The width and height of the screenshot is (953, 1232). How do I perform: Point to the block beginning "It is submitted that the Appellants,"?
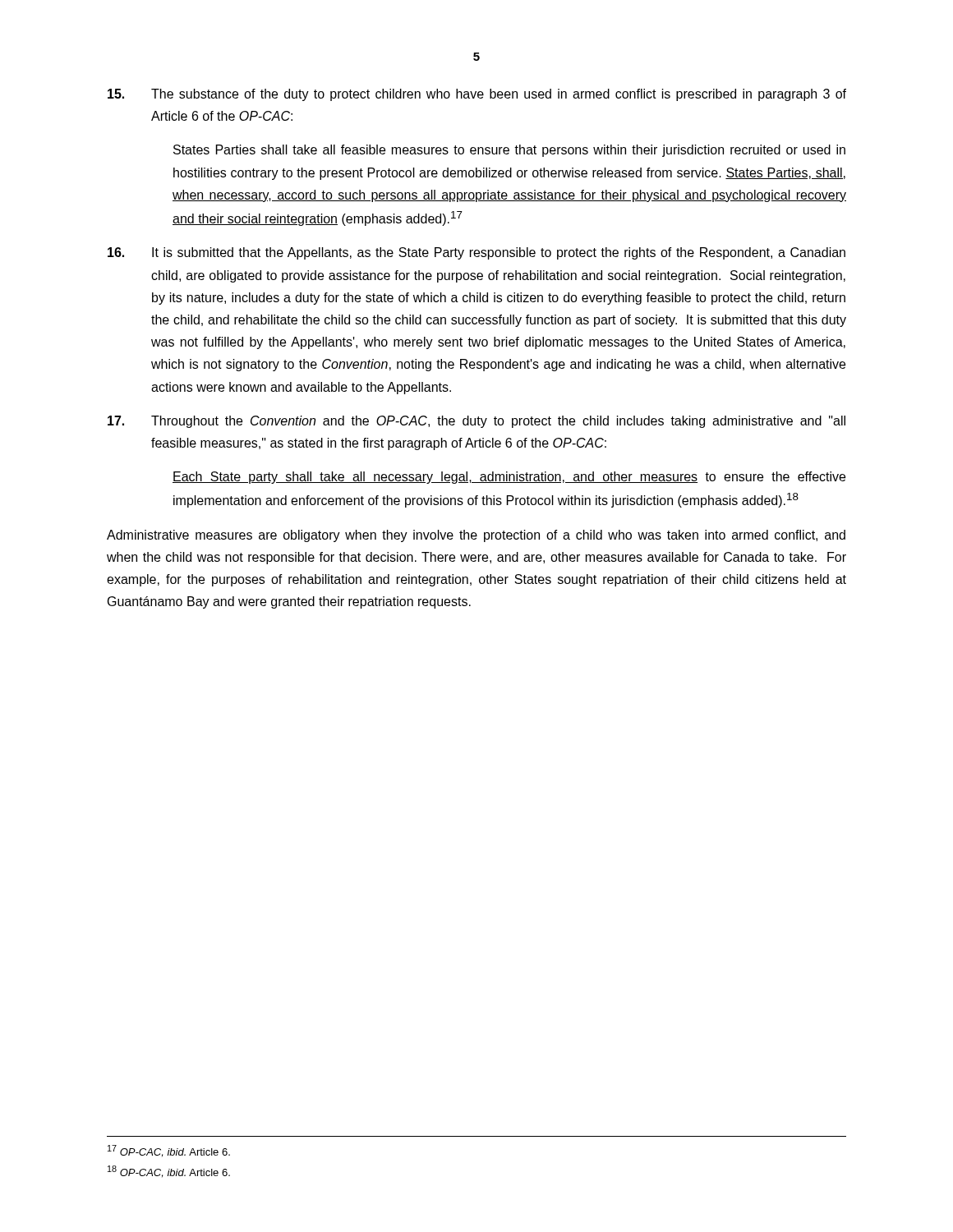(476, 320)
